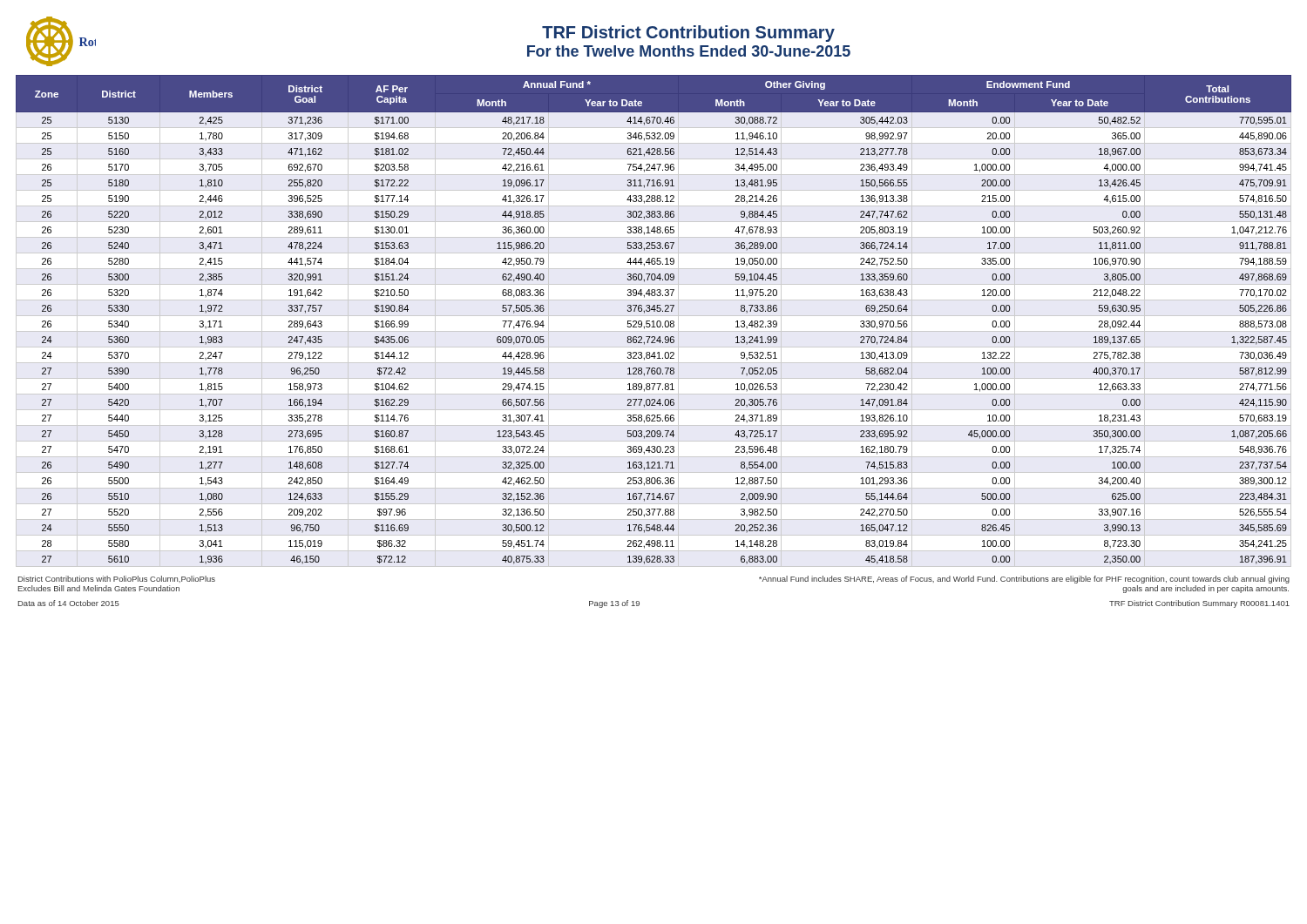Find the logo

click(x=61, y=42)
